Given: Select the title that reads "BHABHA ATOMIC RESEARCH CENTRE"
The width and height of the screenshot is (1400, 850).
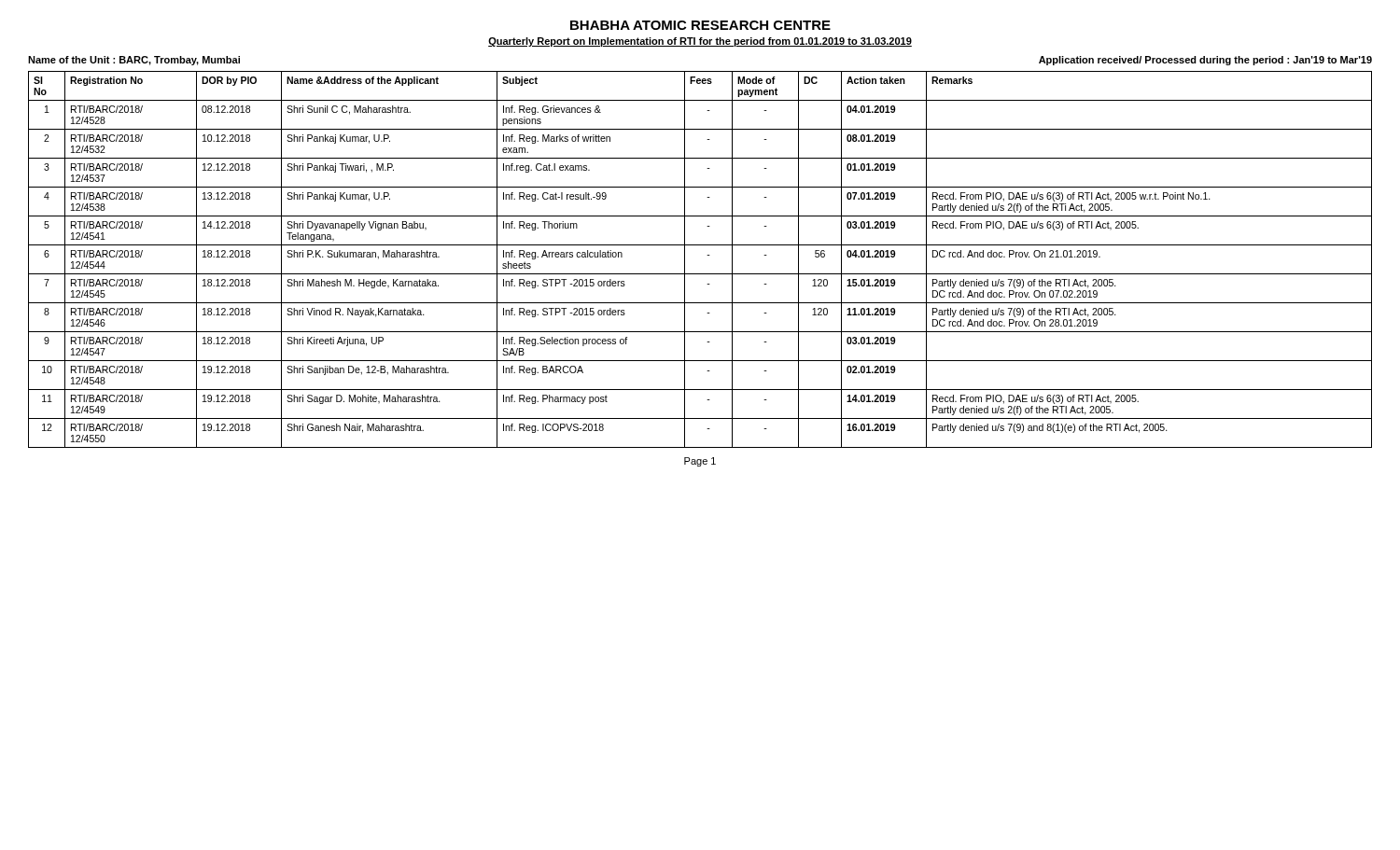Looking at the screenshot, I should tap(700, 25).
